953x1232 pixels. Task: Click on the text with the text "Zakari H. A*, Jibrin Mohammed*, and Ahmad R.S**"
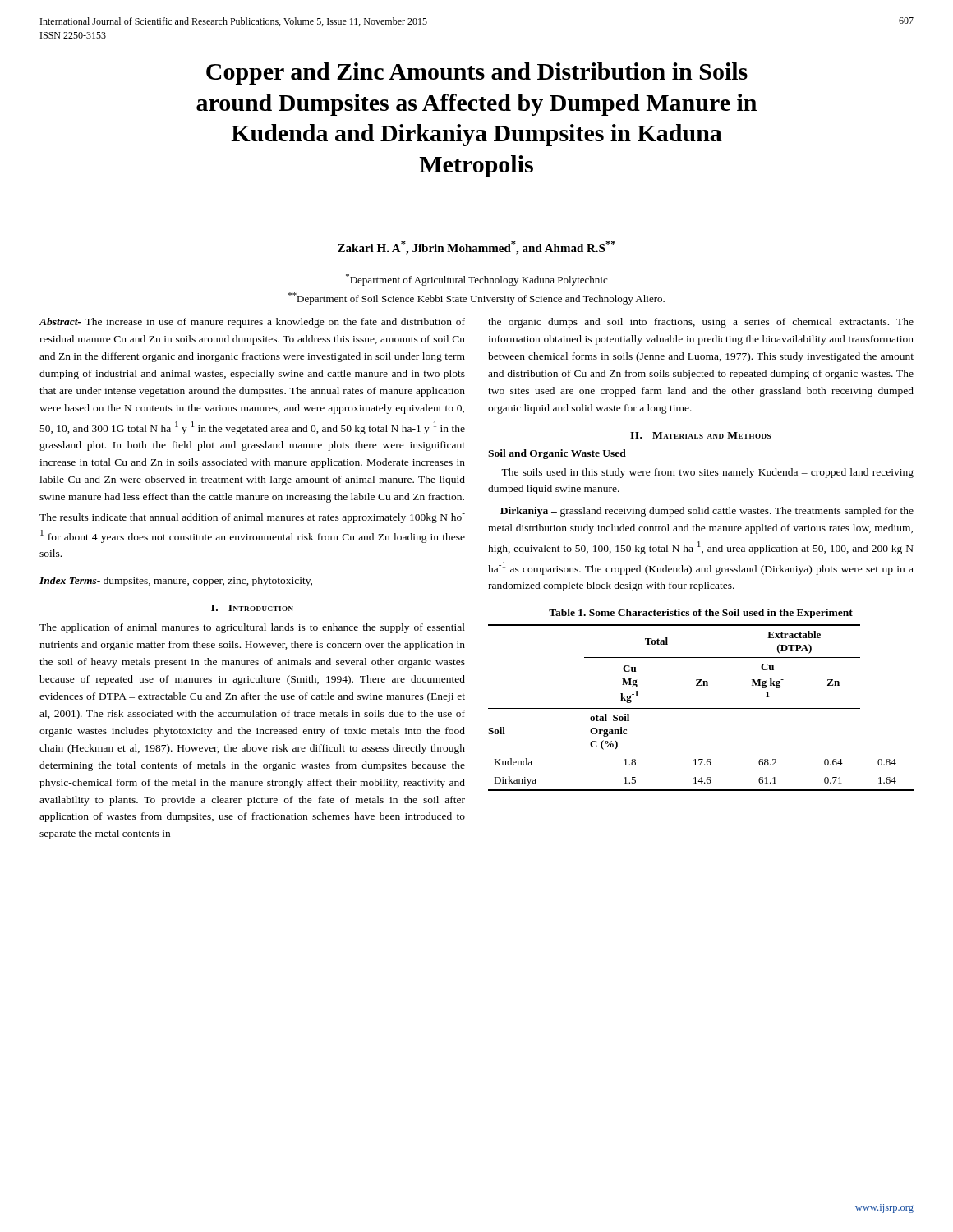click(x=476, y=246)
